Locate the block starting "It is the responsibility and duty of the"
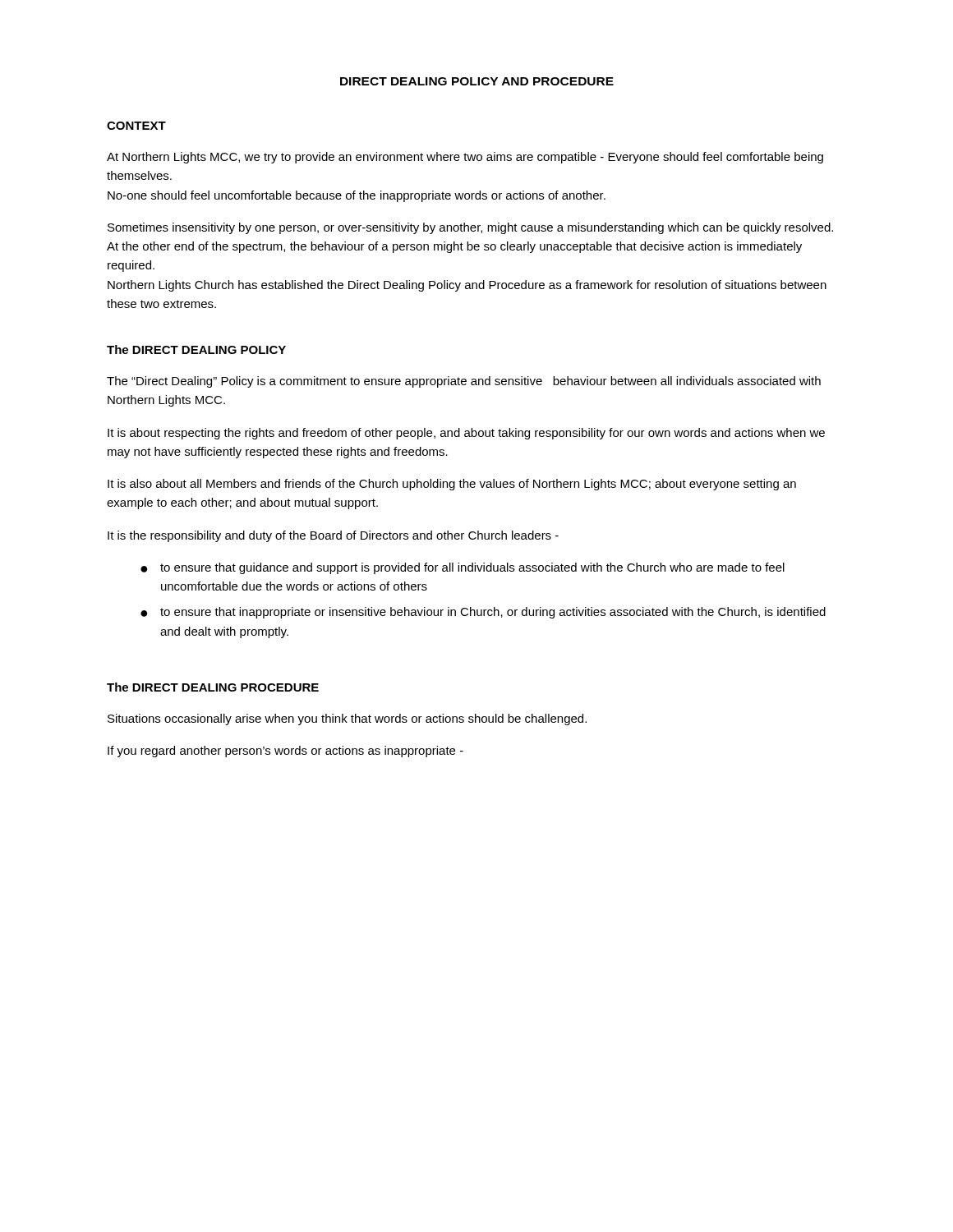Screen dimensions: 1232x953 (x=333, y=535)
